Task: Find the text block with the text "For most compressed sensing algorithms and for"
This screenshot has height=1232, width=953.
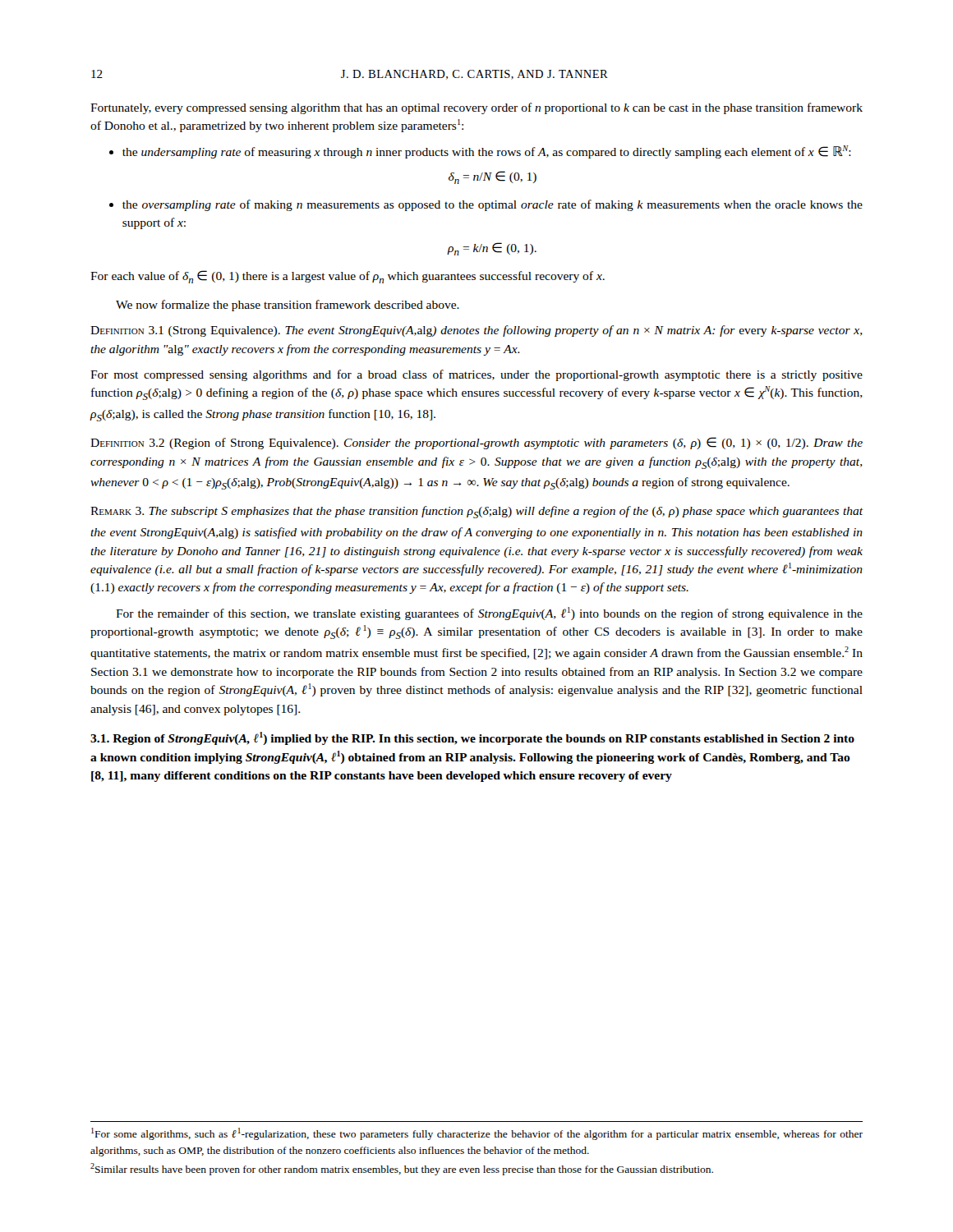Action: pyautogui.click(x=476, y=396)
